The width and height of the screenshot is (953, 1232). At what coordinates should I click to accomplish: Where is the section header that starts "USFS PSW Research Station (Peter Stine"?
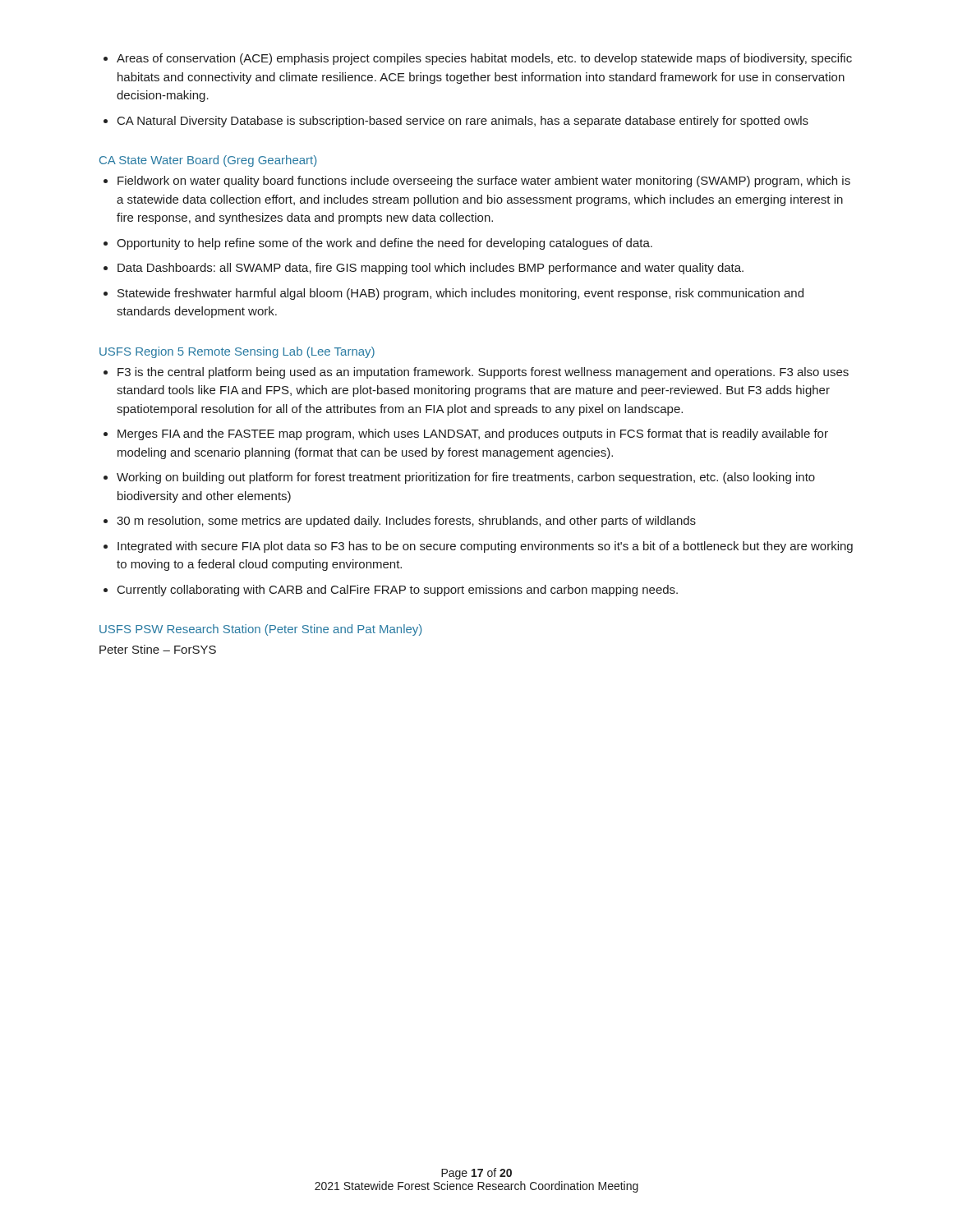(x=261, y=629)
